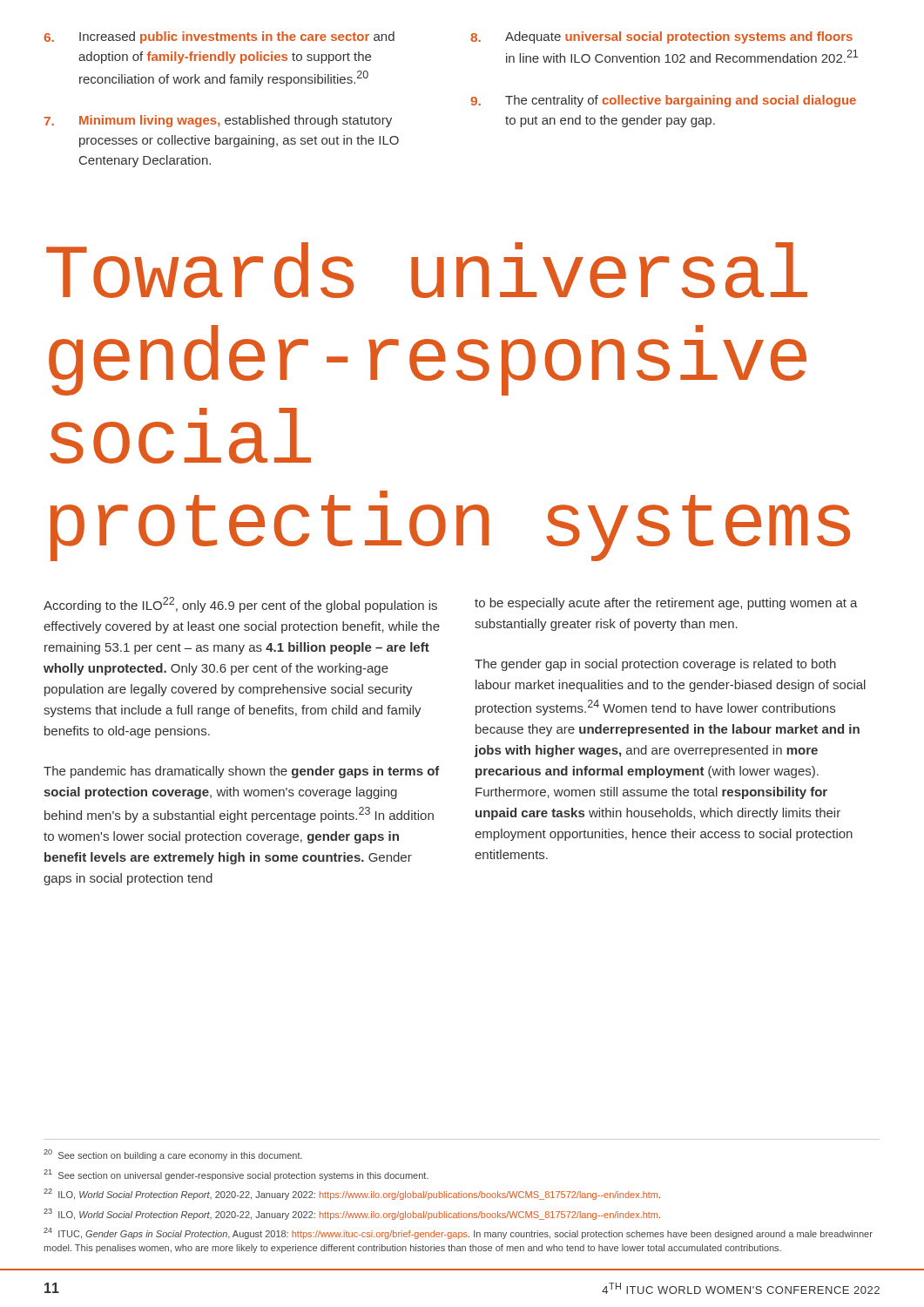Screen dimensions: 1307x924
Task: Point to the block beginning "The pandemic has dramatically shown"
Action: click(242, 825)
